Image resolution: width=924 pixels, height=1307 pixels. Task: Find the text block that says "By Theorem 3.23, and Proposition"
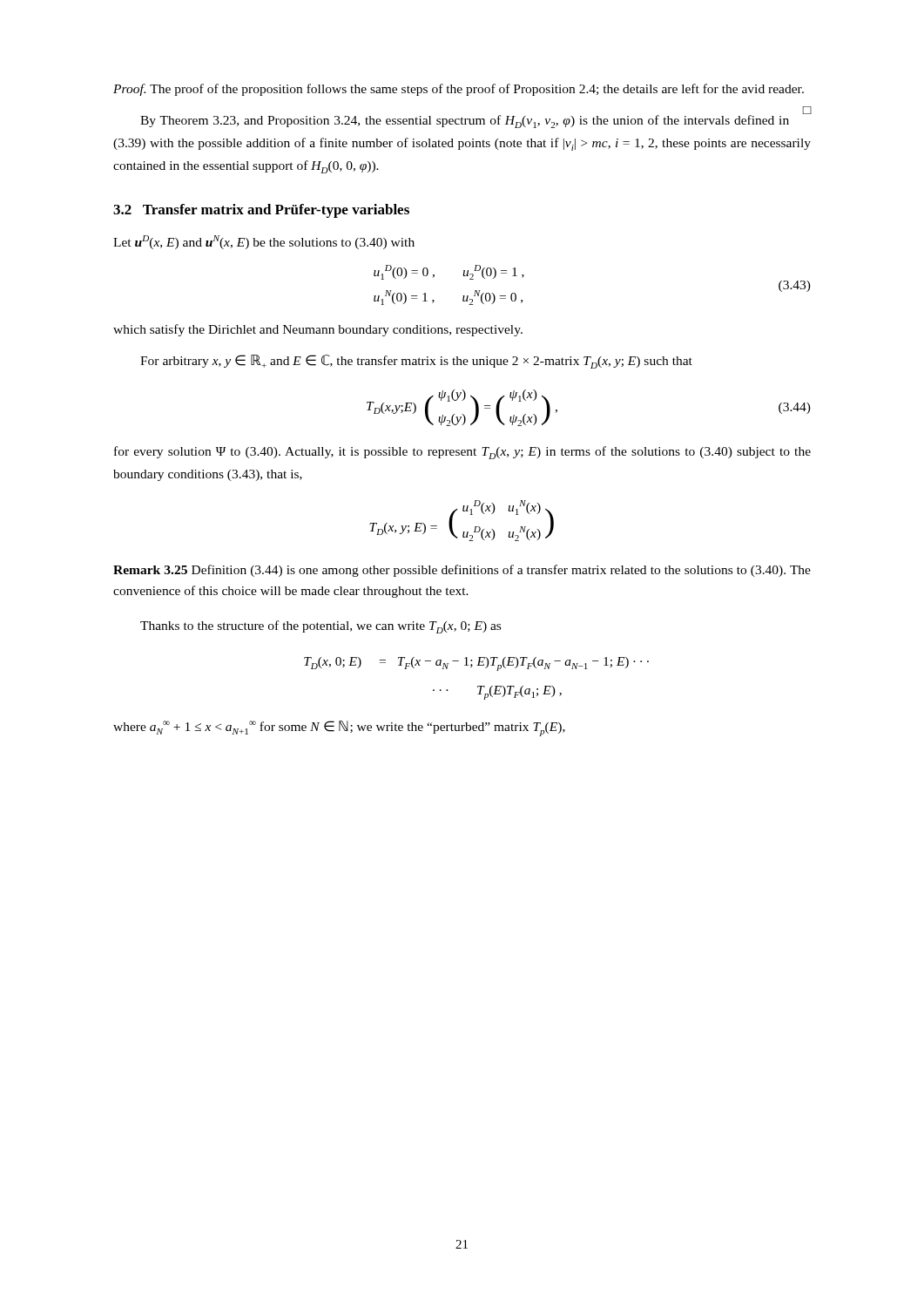click(x=462, y=144)
